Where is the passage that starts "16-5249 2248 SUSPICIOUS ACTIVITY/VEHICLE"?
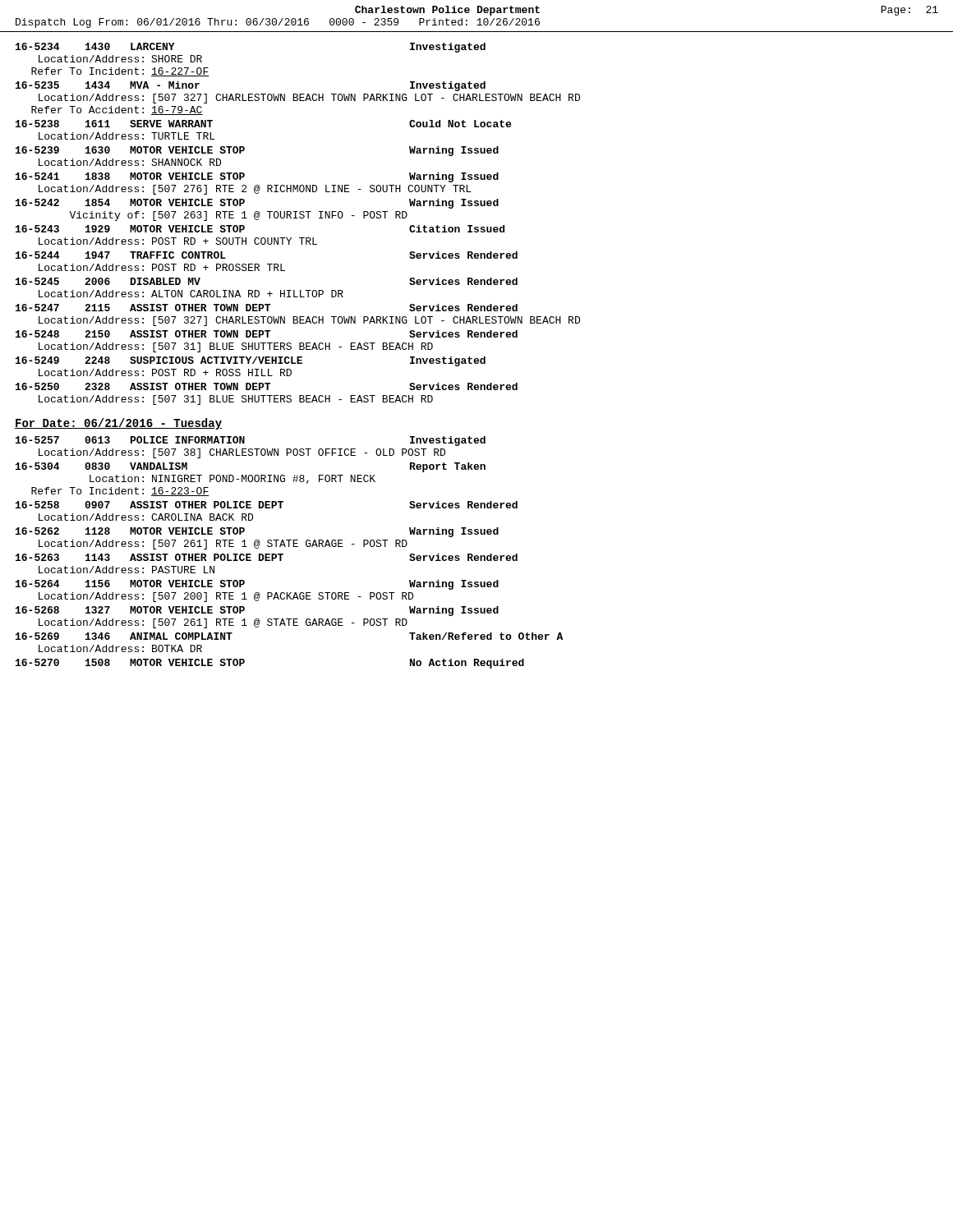The height and width of the screenshot is (1232, 953). [x=476, y=367]
